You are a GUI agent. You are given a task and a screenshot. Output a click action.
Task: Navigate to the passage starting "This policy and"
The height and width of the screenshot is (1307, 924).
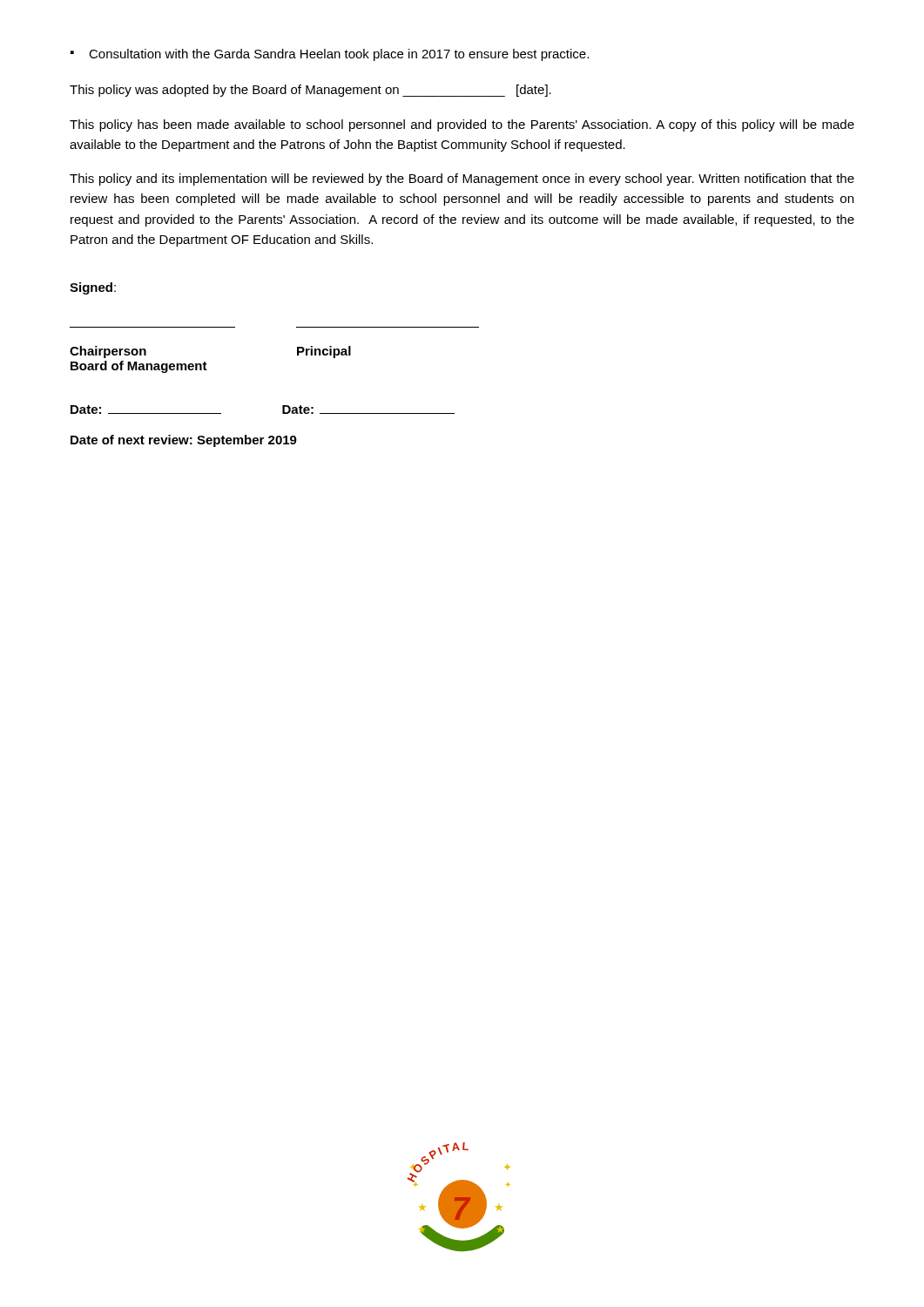click(462, 209)
